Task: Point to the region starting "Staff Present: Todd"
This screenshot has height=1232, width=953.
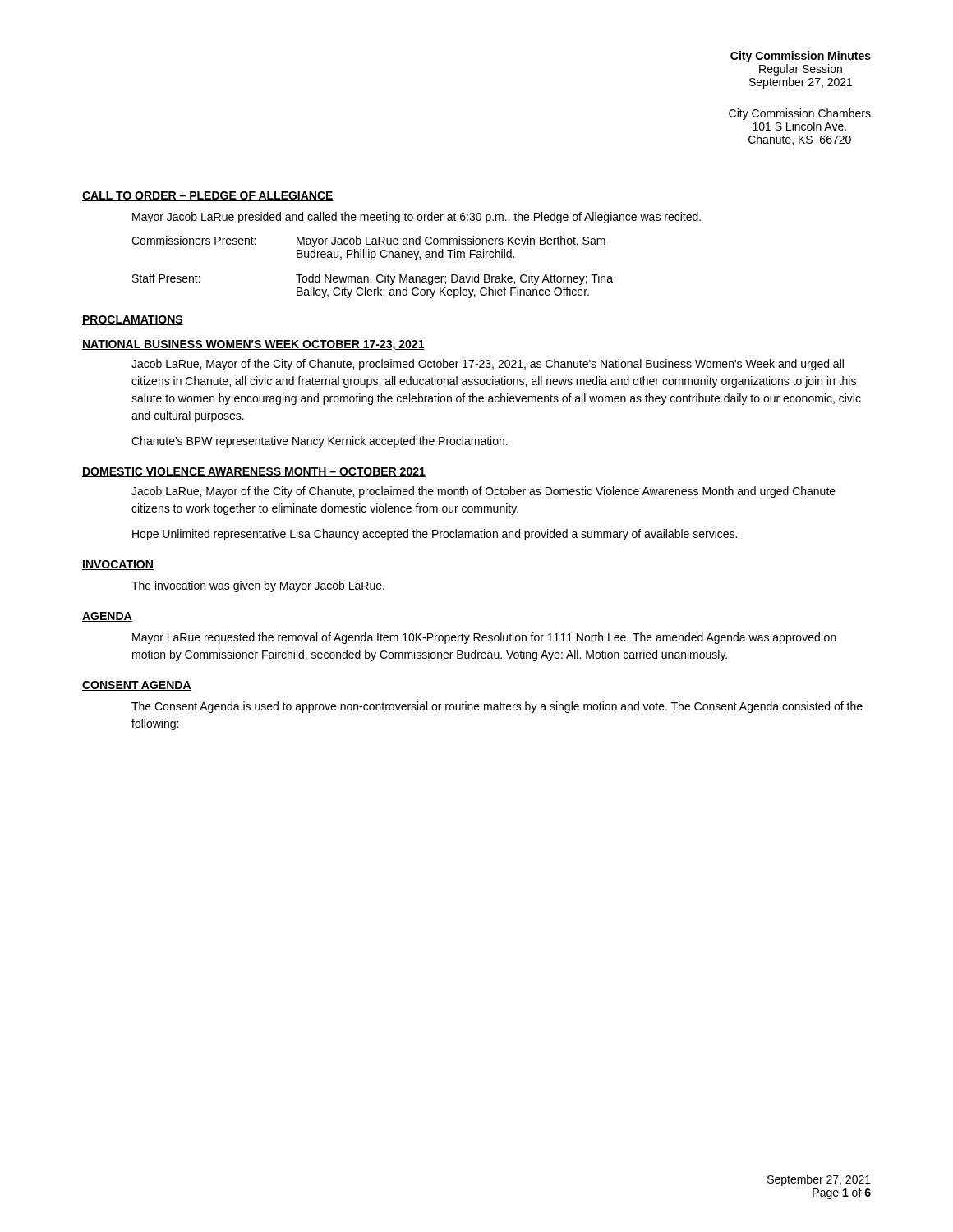Action: [x=372, y=285]
